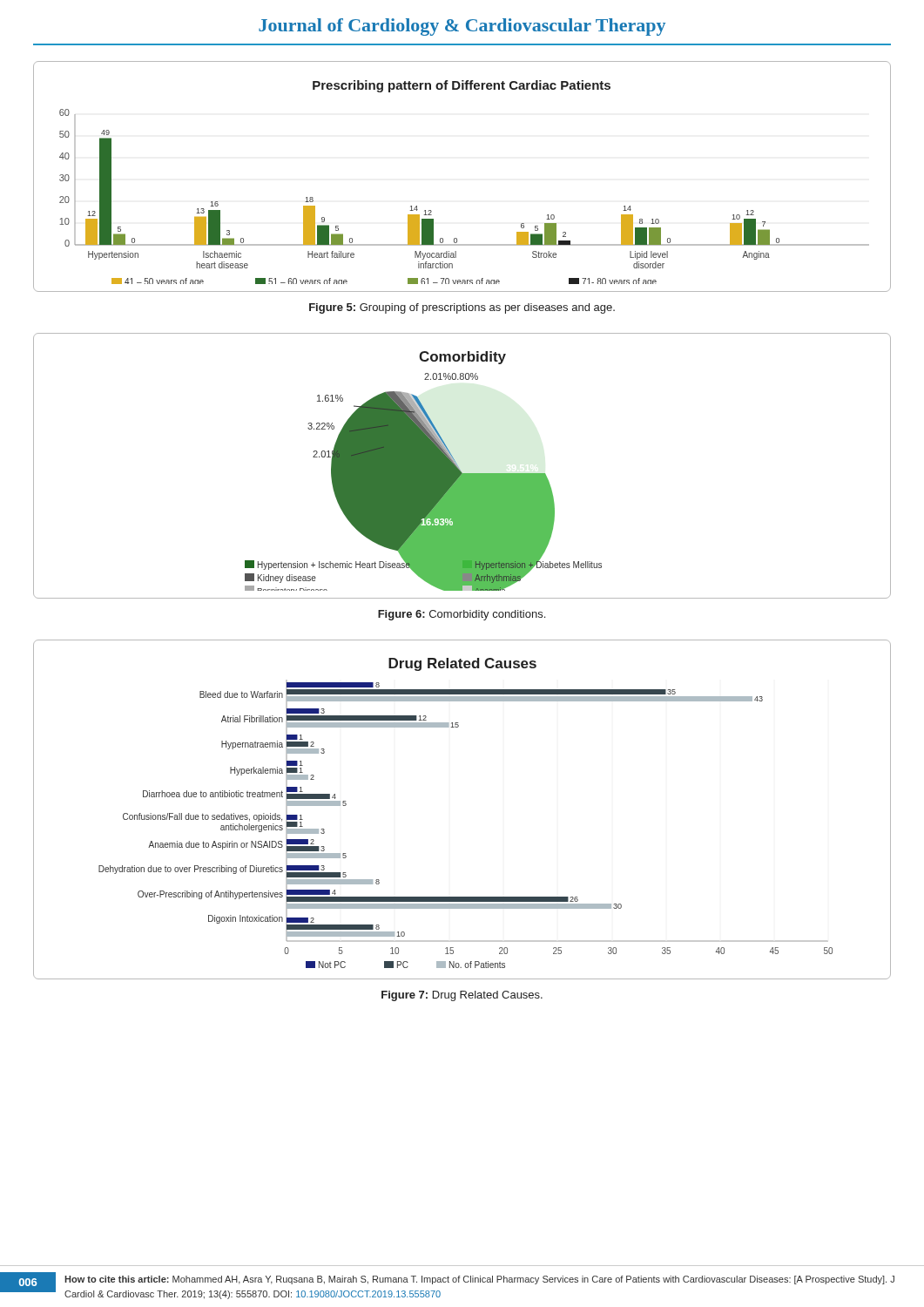The height and width of the screenshot is (1307, 924).
Task: Click on the bar chart
Action: (462, 809)
